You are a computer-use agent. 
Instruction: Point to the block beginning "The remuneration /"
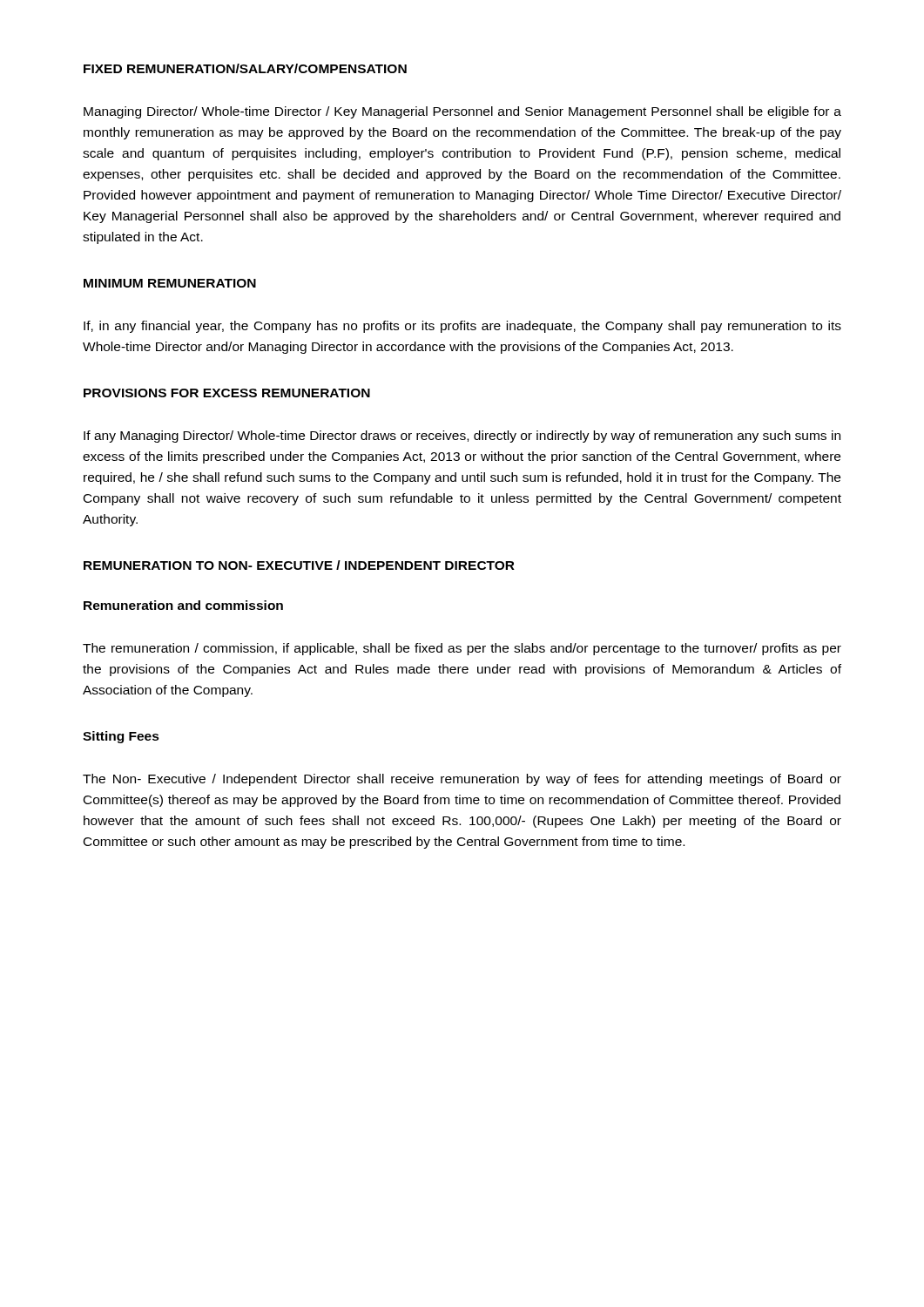tap(462, 669)
